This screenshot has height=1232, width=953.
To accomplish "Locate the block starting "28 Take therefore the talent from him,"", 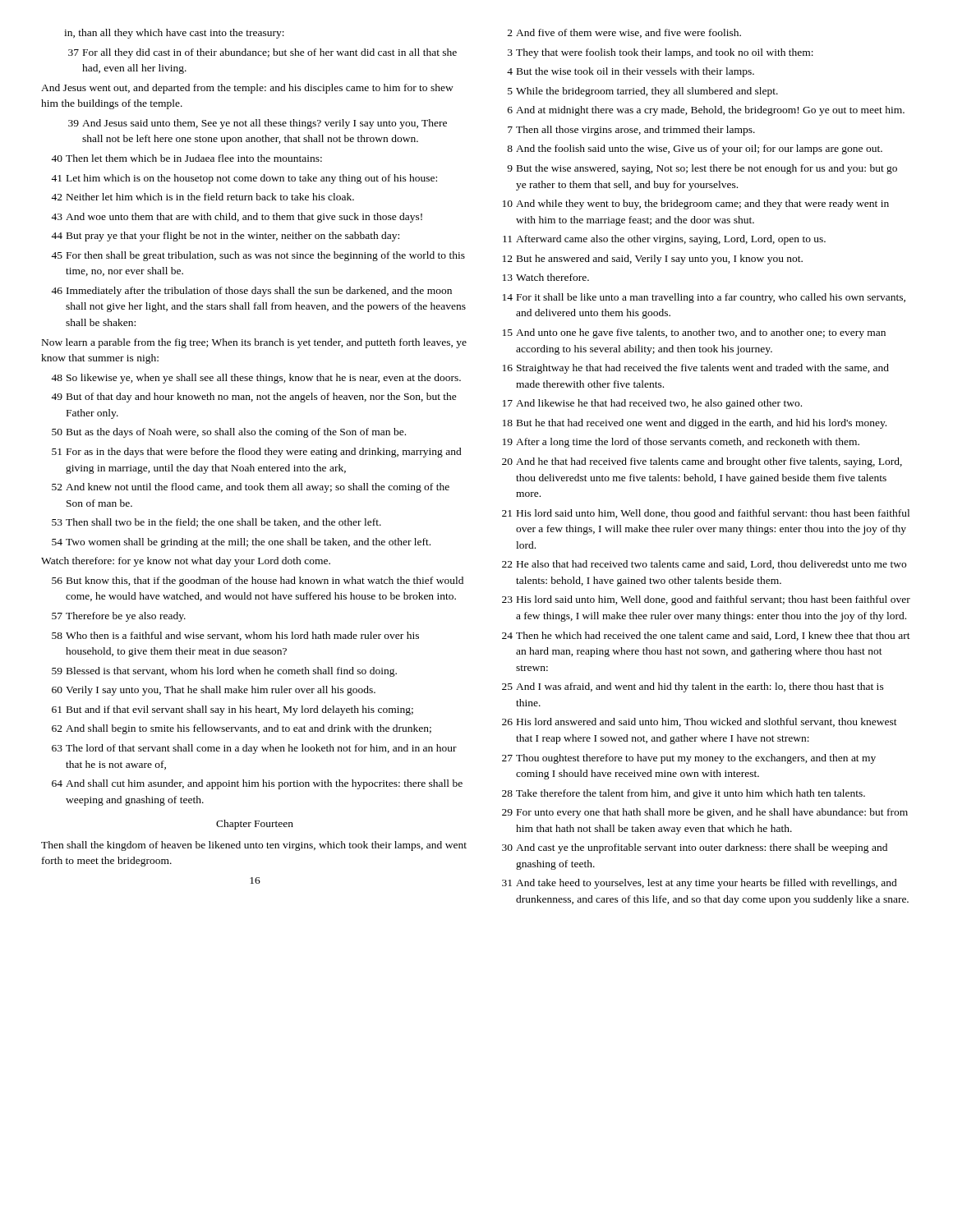I will point(678,793).
